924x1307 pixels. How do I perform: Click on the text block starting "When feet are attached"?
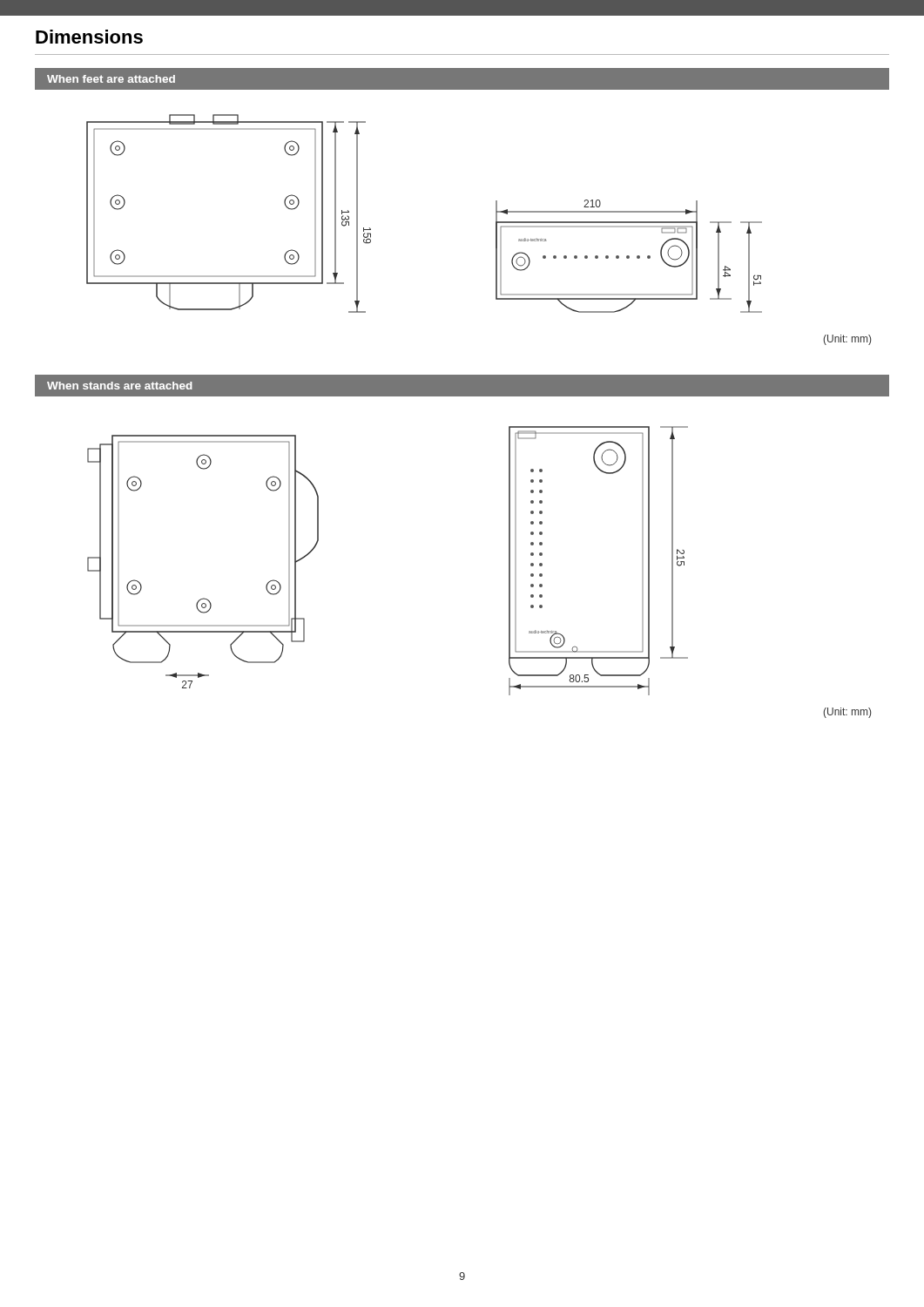click(111, 79)
